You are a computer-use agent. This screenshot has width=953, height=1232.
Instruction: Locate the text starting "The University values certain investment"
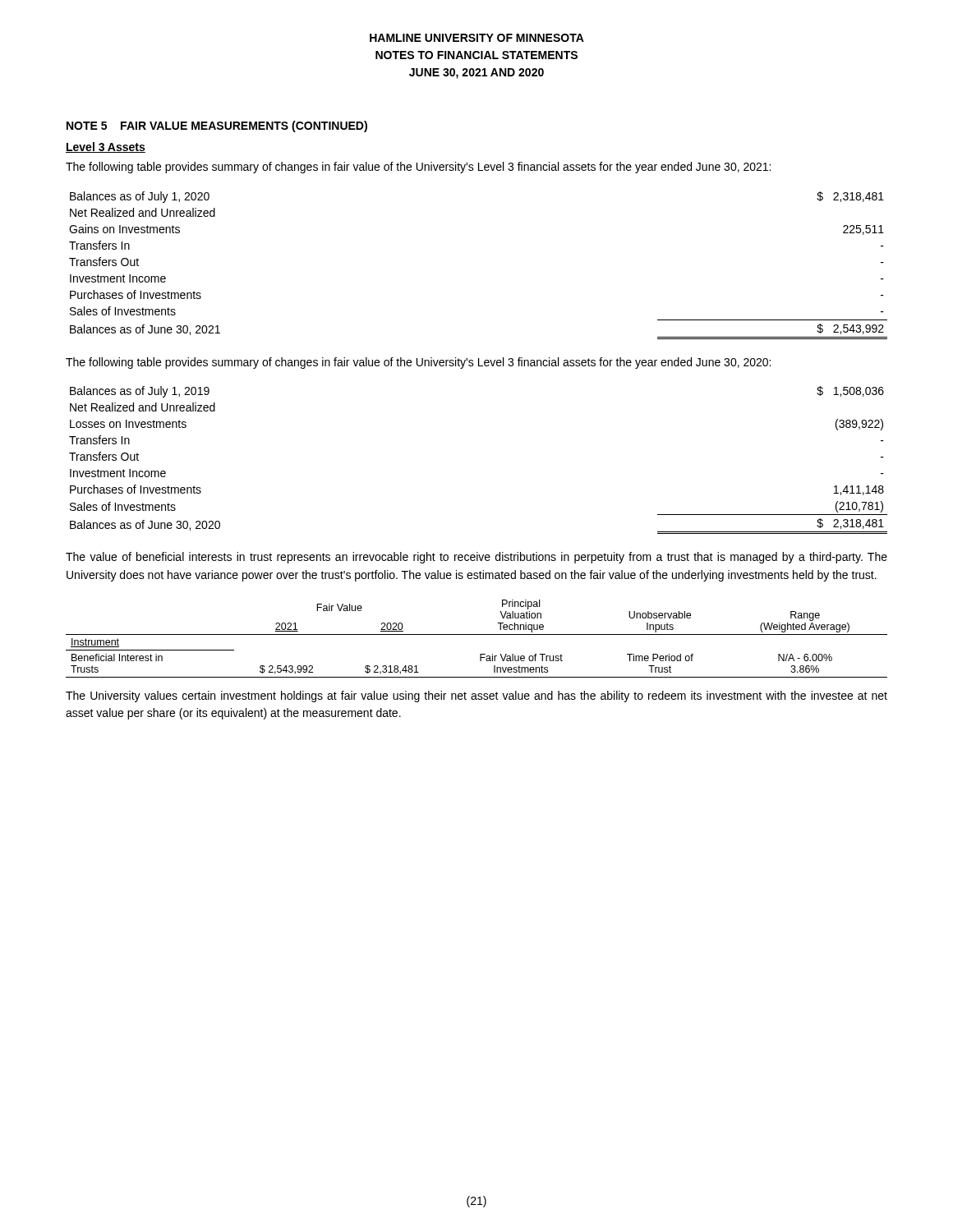click(476, 704)
